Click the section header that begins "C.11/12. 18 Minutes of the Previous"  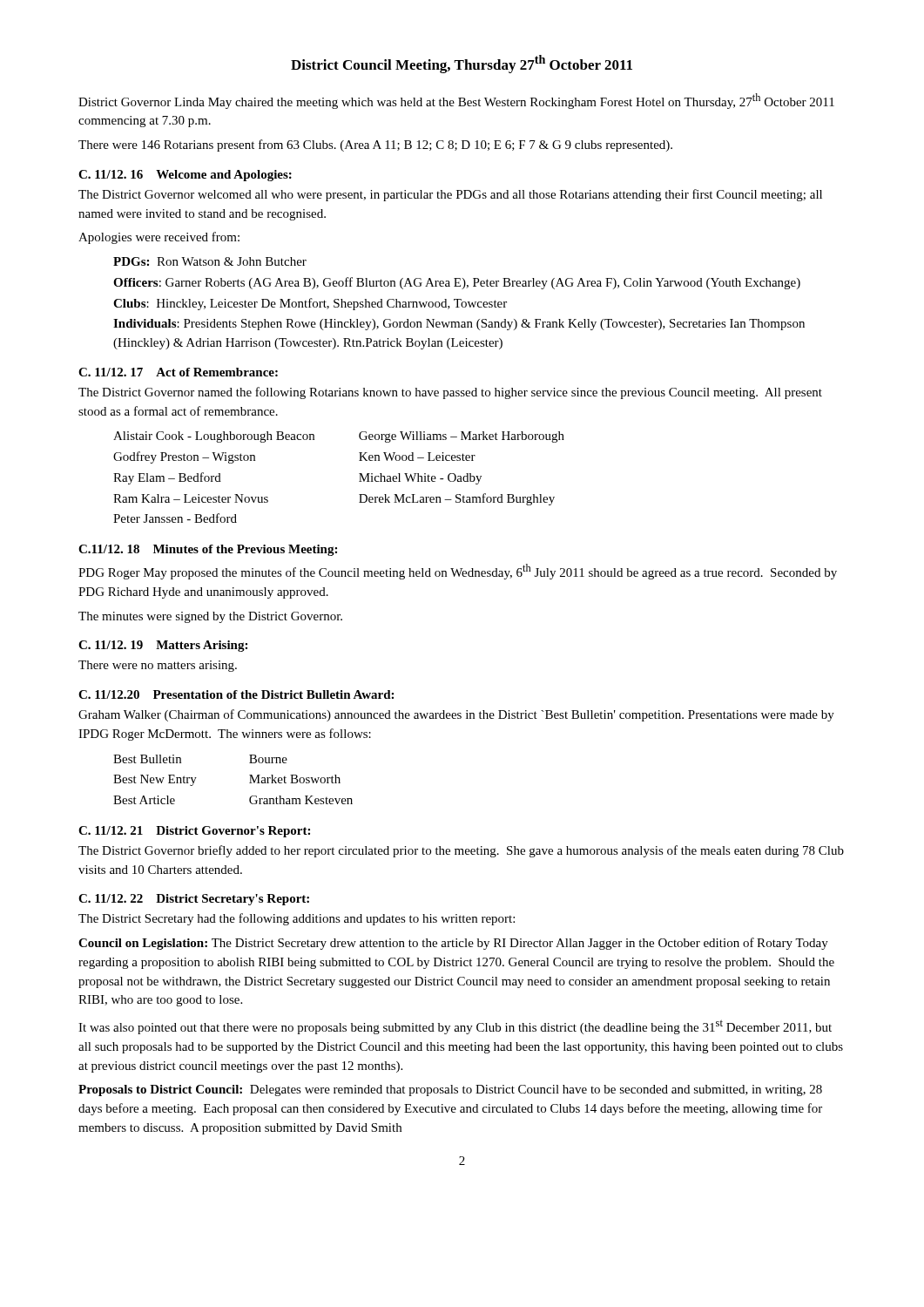click(208, 549)
